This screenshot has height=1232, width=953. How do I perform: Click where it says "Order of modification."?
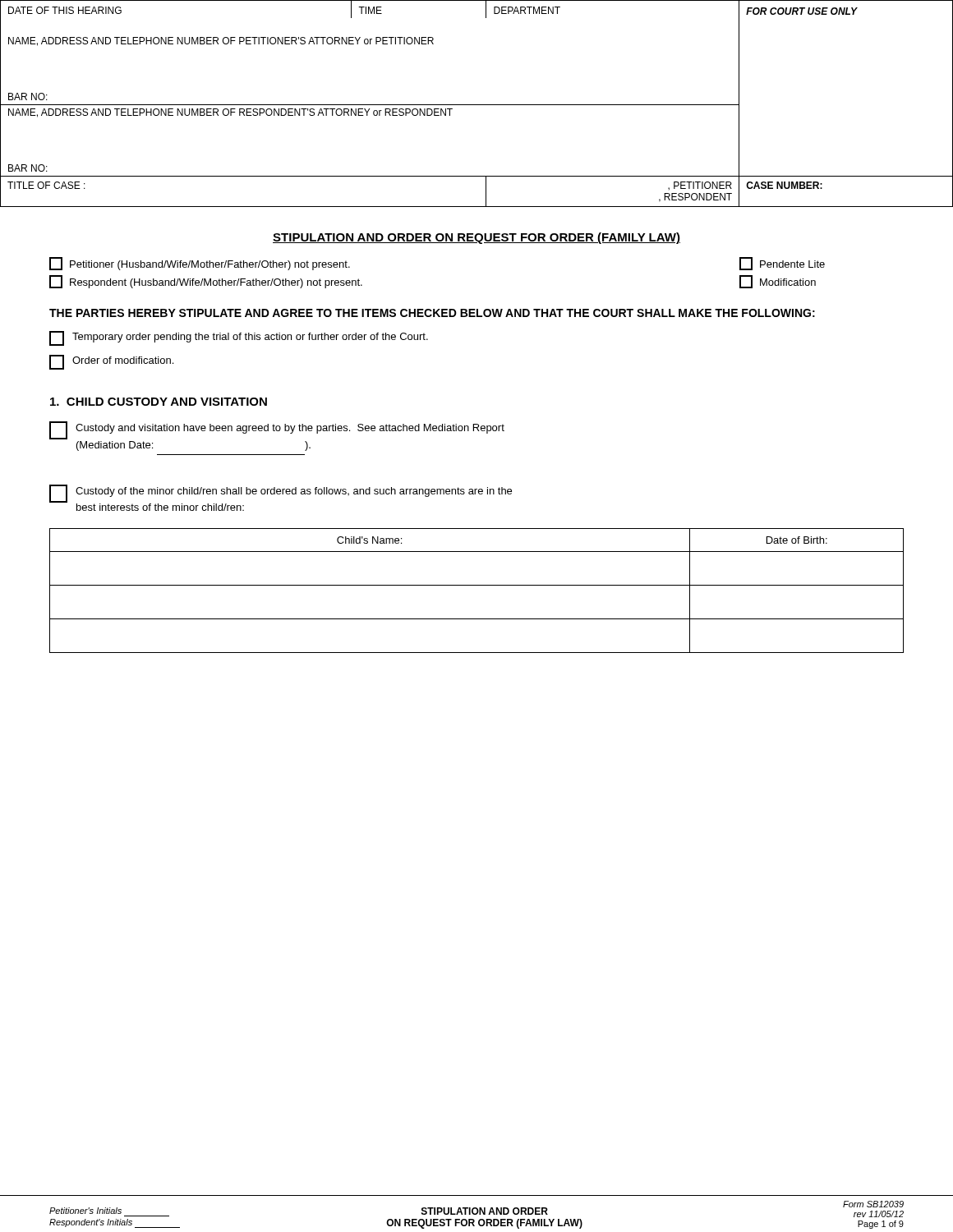[112, 362]
